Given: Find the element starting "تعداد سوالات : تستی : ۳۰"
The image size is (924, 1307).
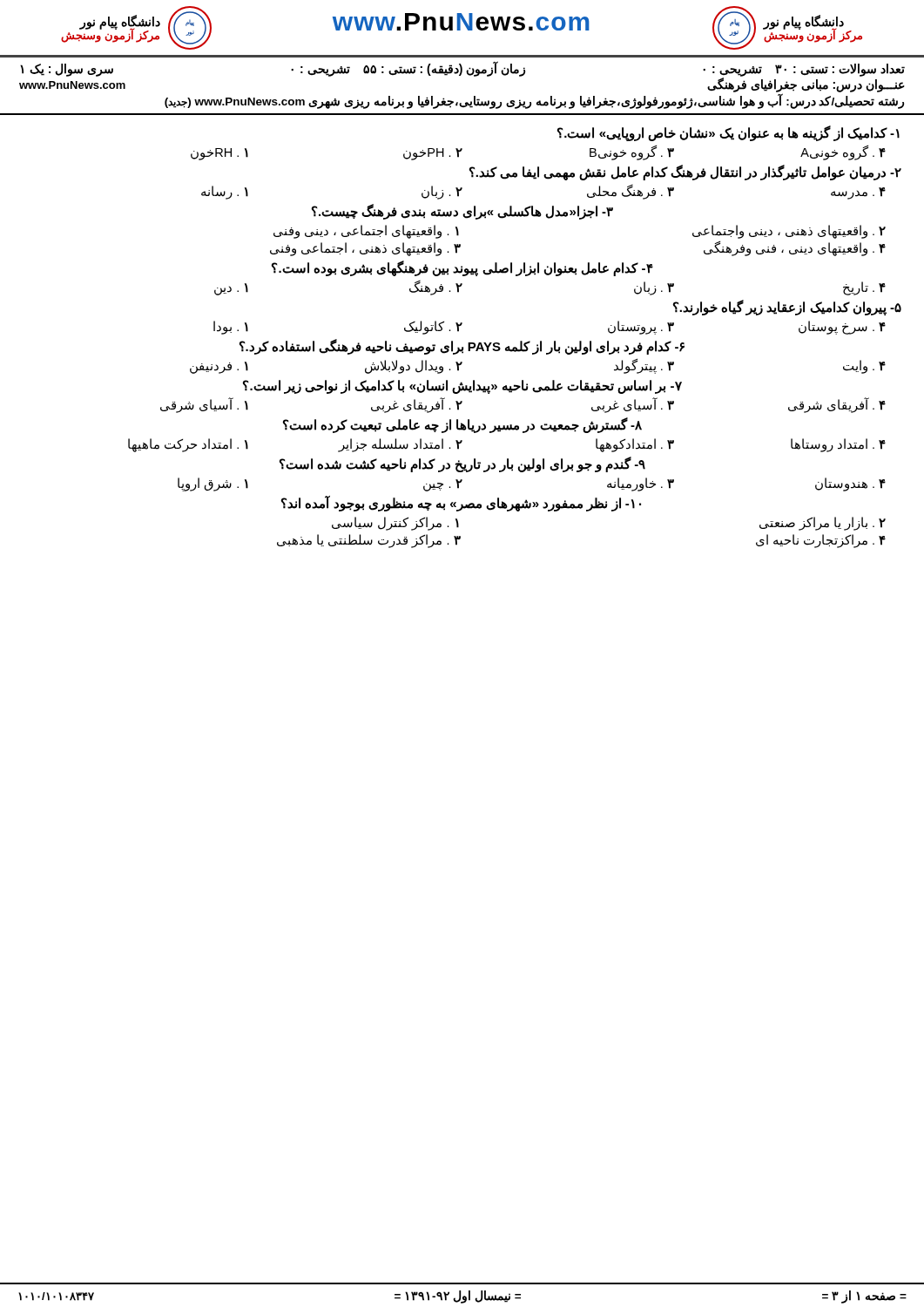Looking at the screenshot, I should click(x=462, y=86).
